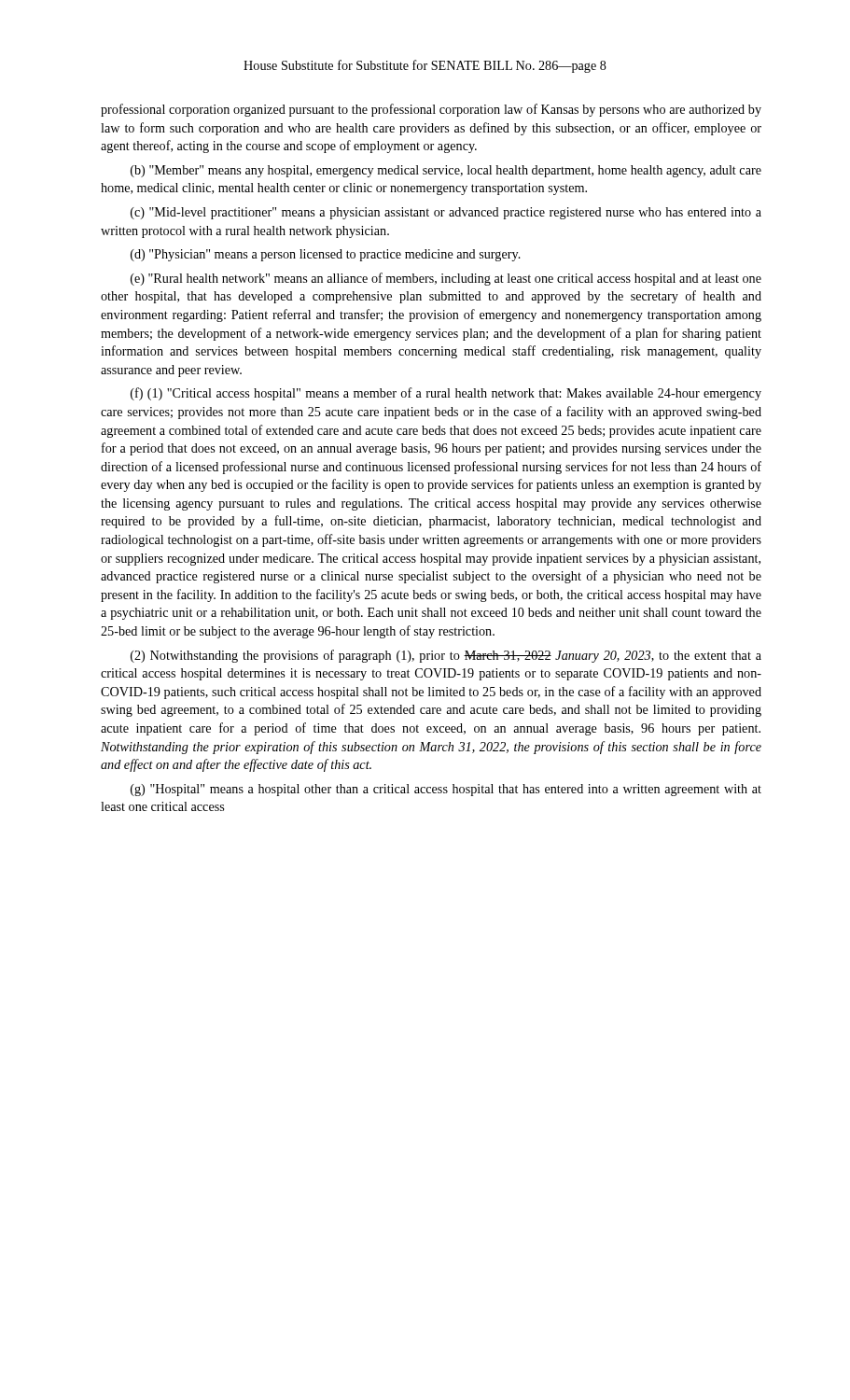The image size is (850, 1400).
Task: Select the text starting "(e) "Rural health network""
Action: point(431,324)
